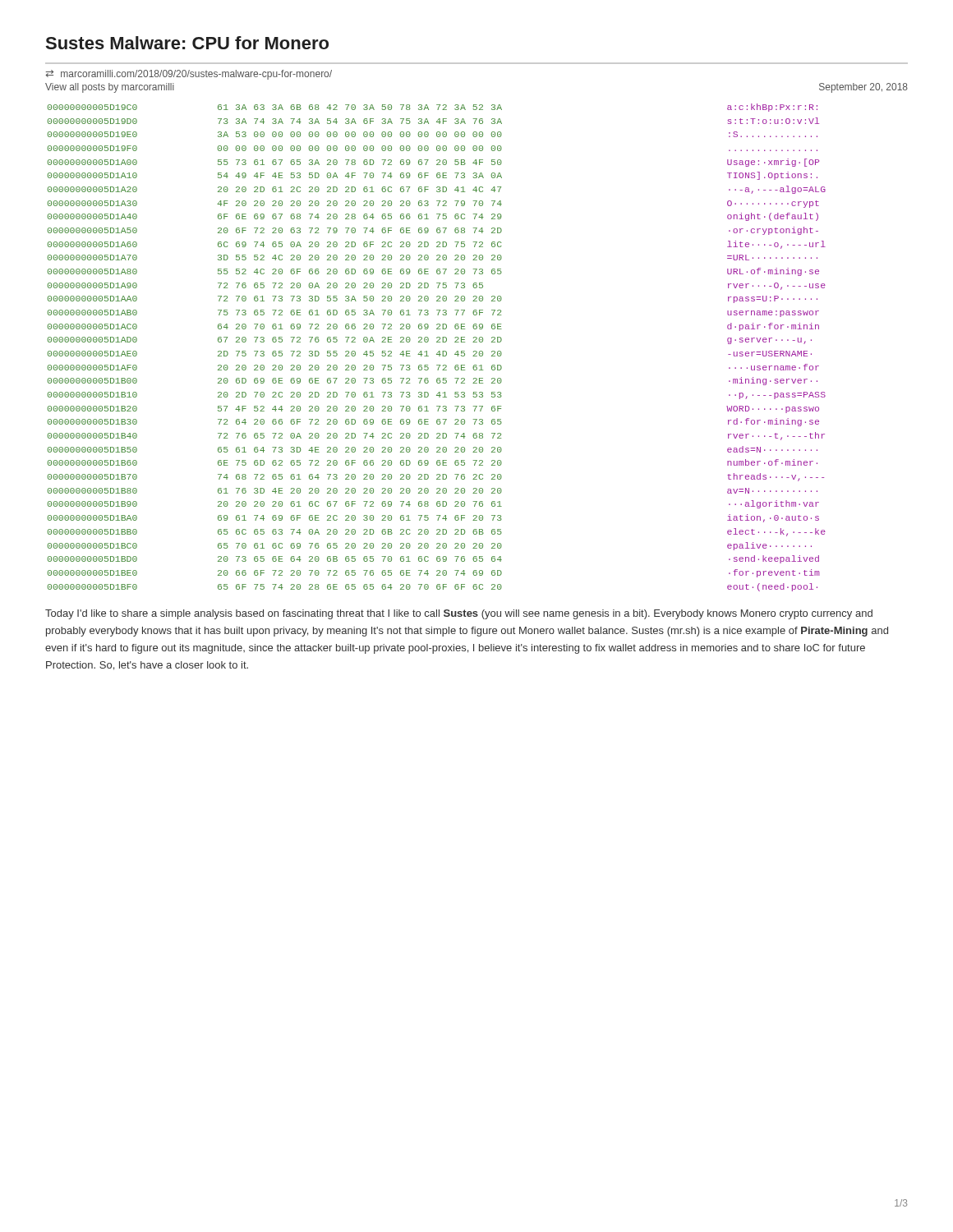
Task: Click on the element starting "September 20, 2018"
Action: [863, 87]
